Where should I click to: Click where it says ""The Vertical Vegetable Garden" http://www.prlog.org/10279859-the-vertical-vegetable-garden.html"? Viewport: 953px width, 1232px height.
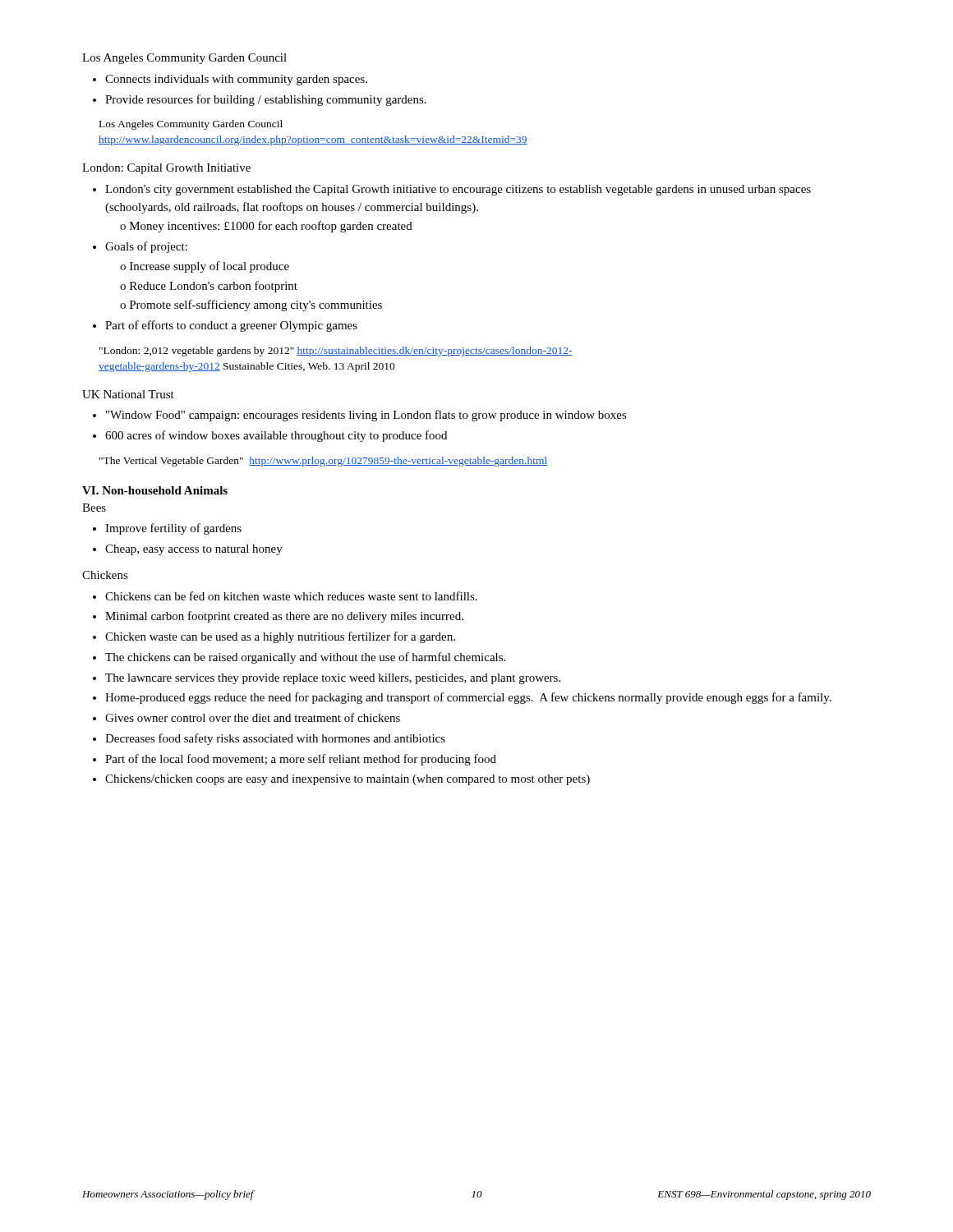click(x=323, y=460)
